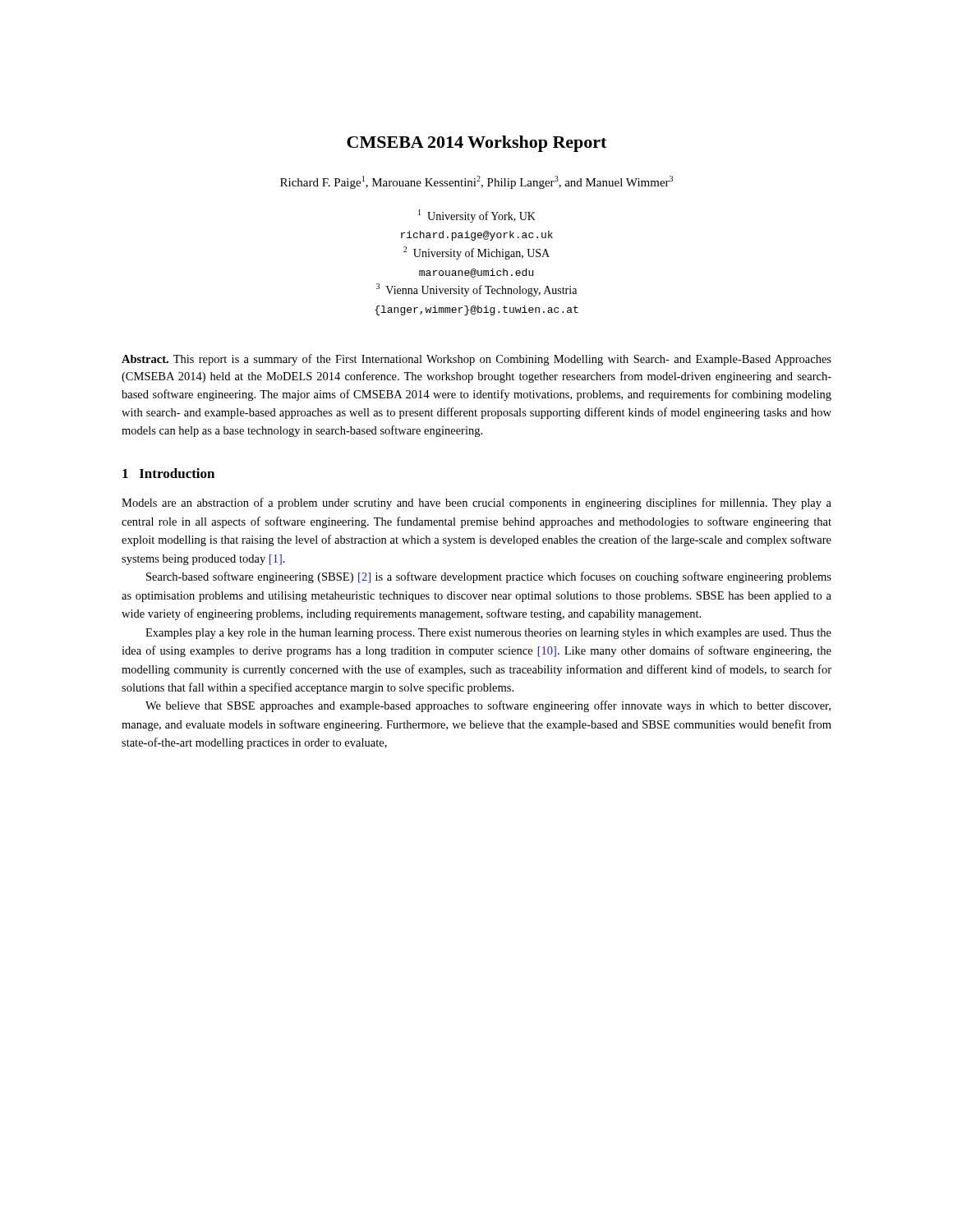The width and height of the screenshot is (953, 1232).
Task: Find the block on this page that starts "Models are an abstraction"
Action: point(476,623)
